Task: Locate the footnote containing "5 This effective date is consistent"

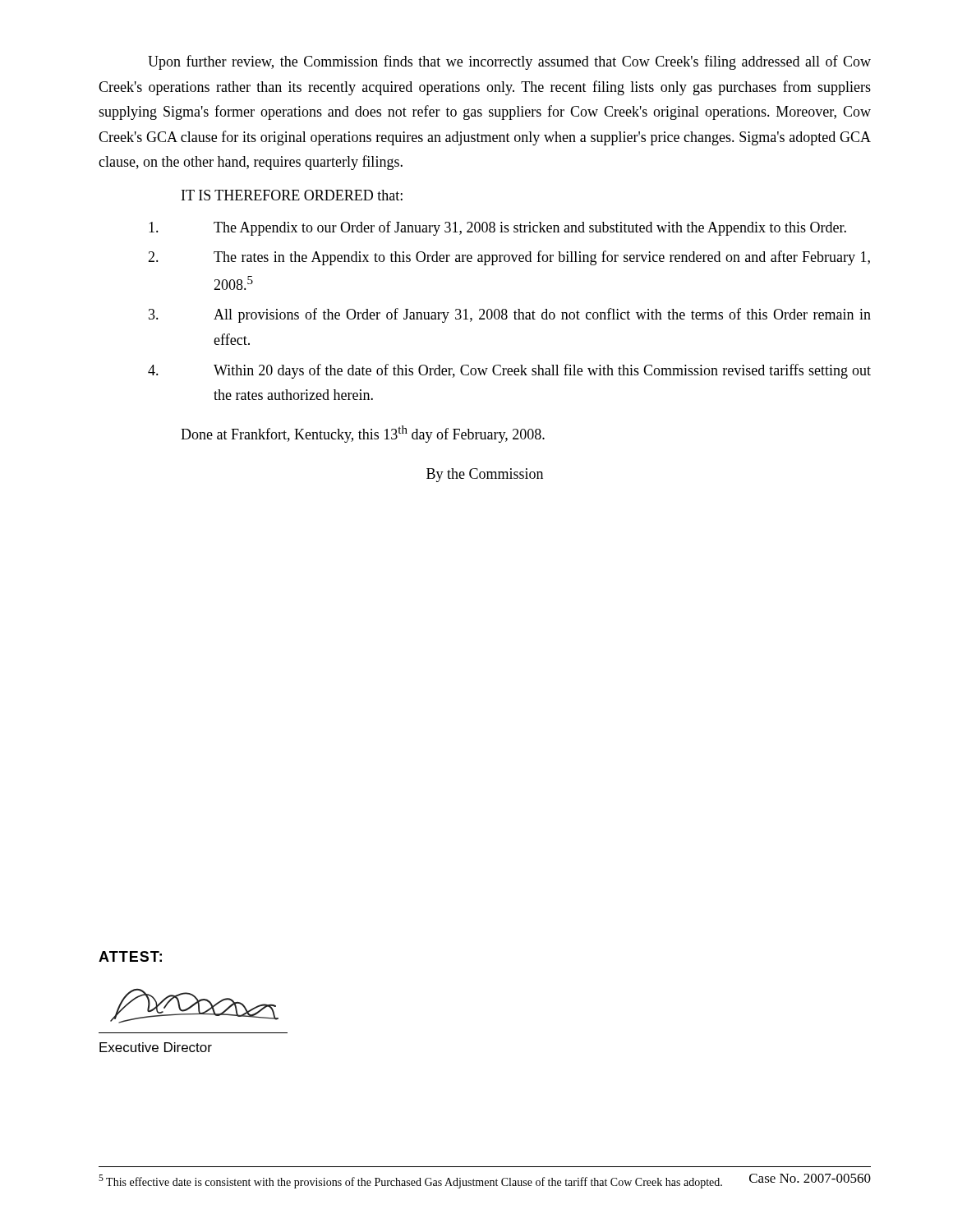Action: (411, 1181)
